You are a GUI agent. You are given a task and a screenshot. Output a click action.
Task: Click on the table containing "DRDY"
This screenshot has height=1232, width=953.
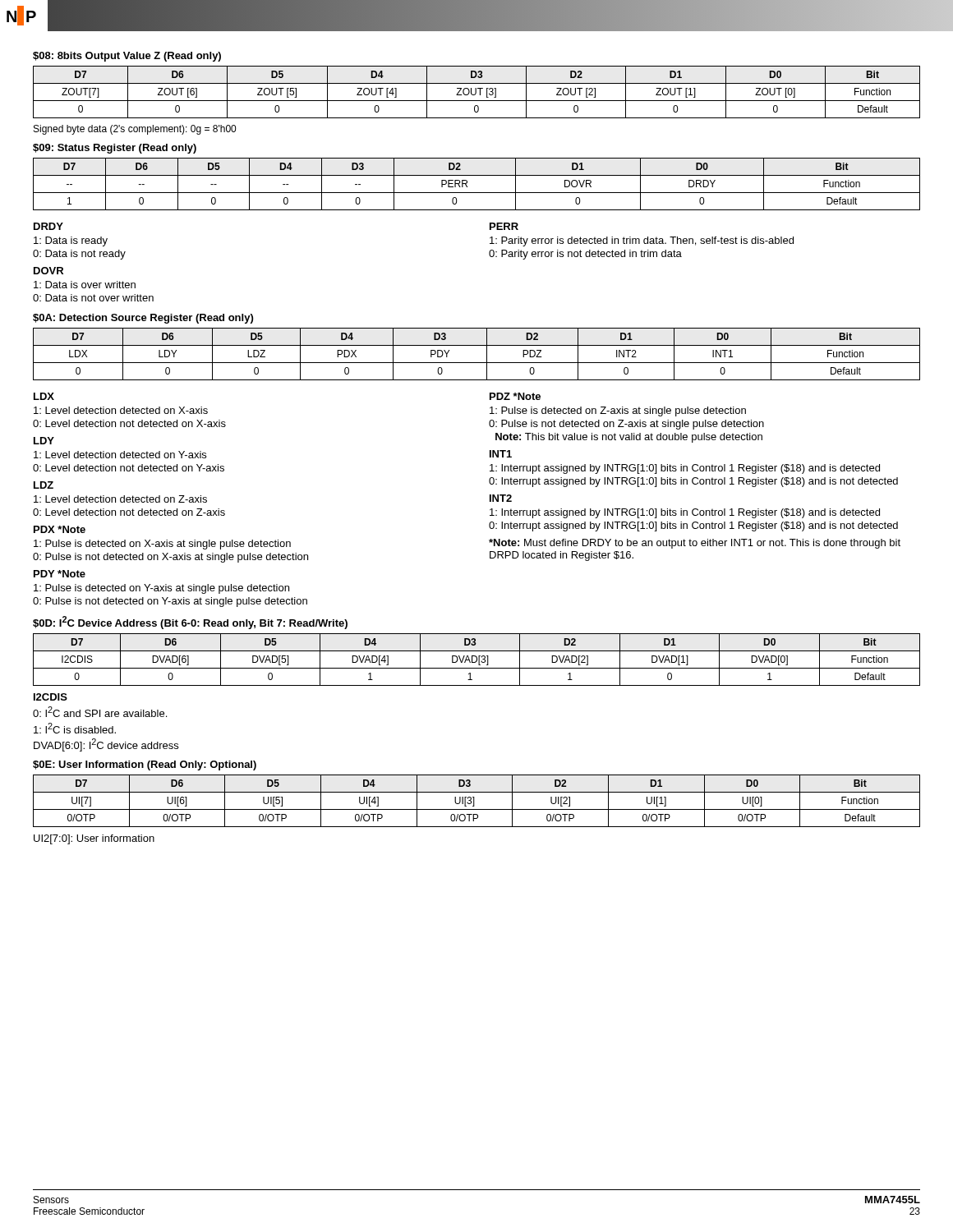click(476, 184)
